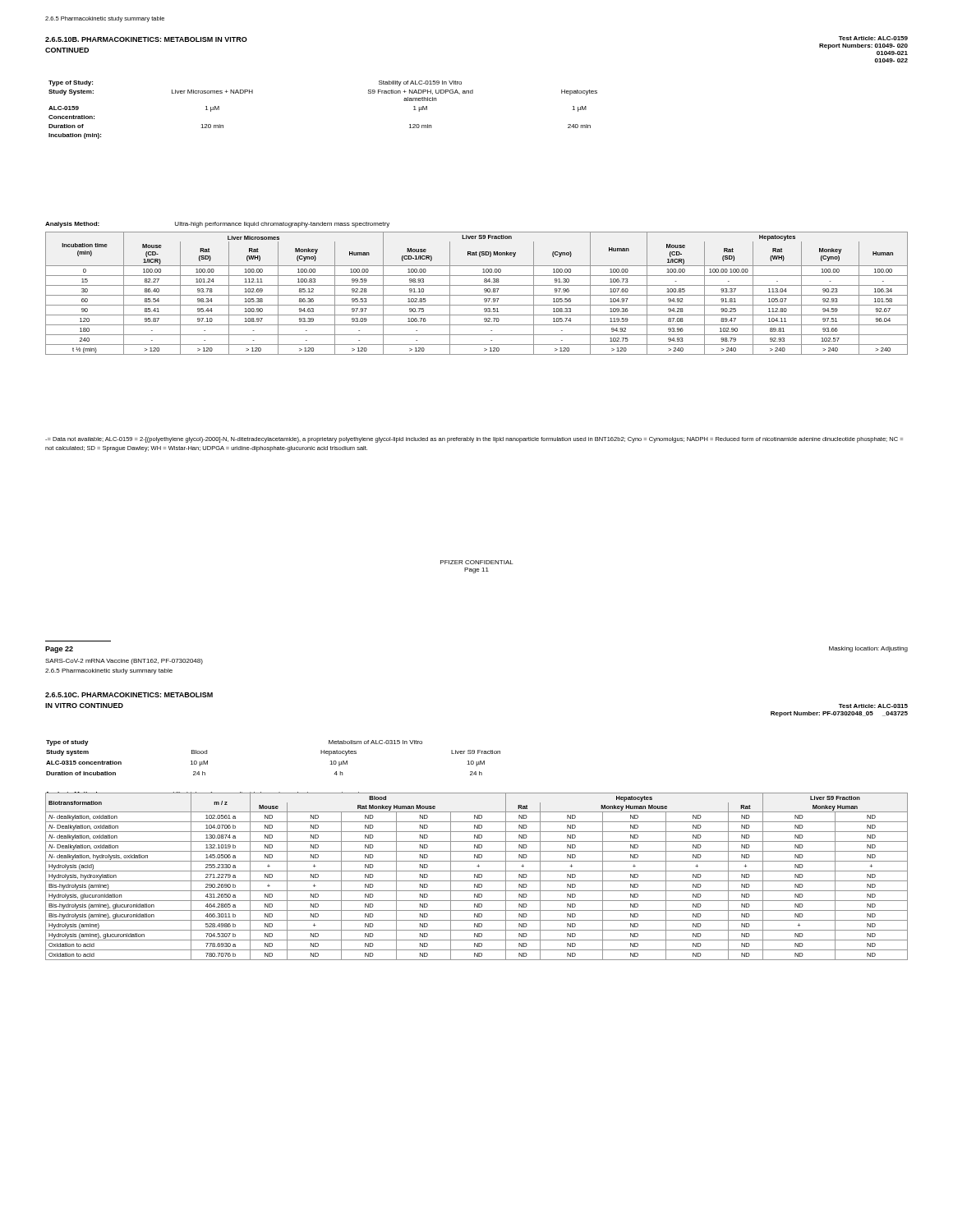The width and height of the screenshot is (953, 1232).
Task: Locate the text "Analysis Method: Ultra-high performance liquid chromatography-tandem mass spectrometry"
Action: point(217,224)
